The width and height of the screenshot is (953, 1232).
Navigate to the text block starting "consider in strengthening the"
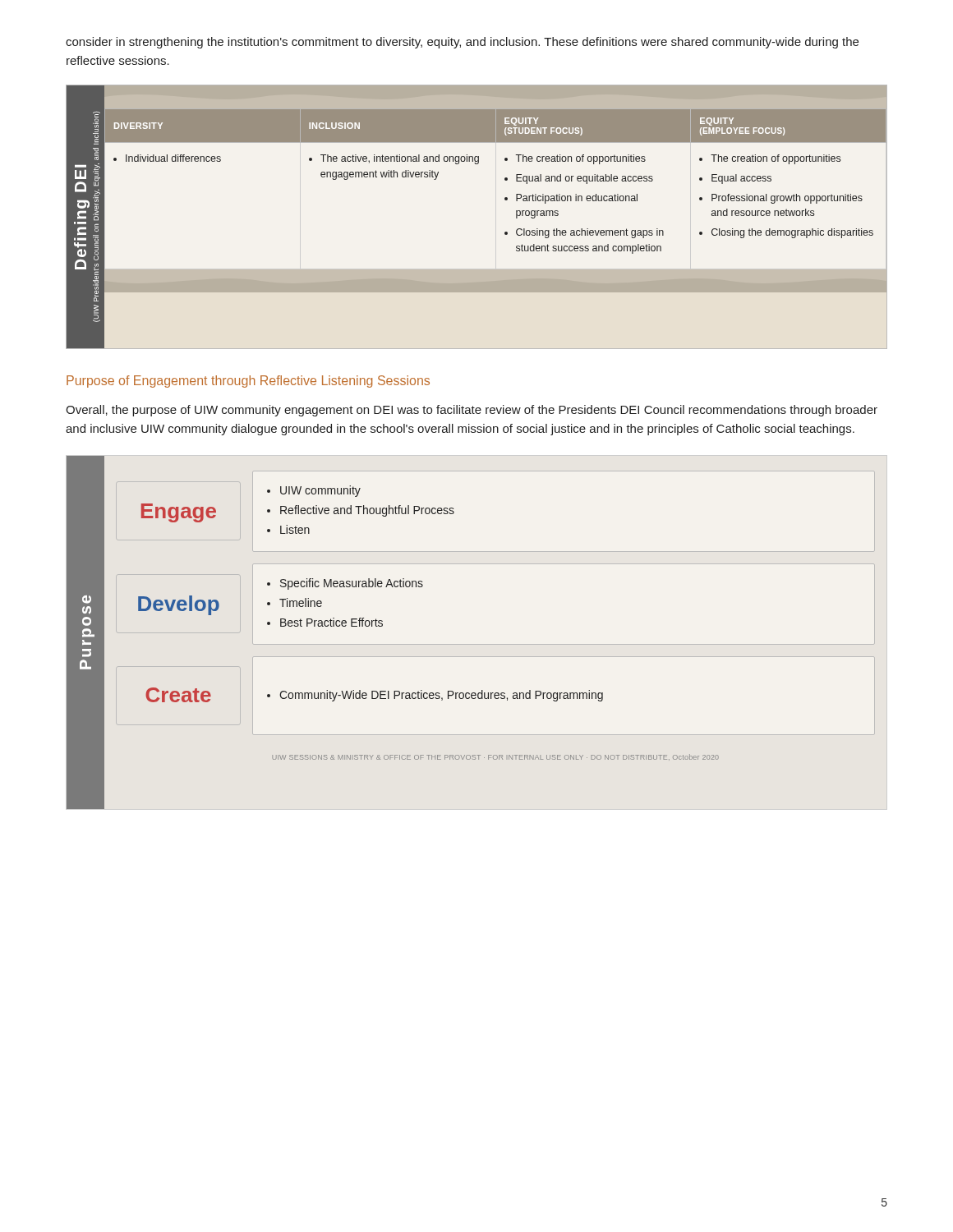pos(462,51)
